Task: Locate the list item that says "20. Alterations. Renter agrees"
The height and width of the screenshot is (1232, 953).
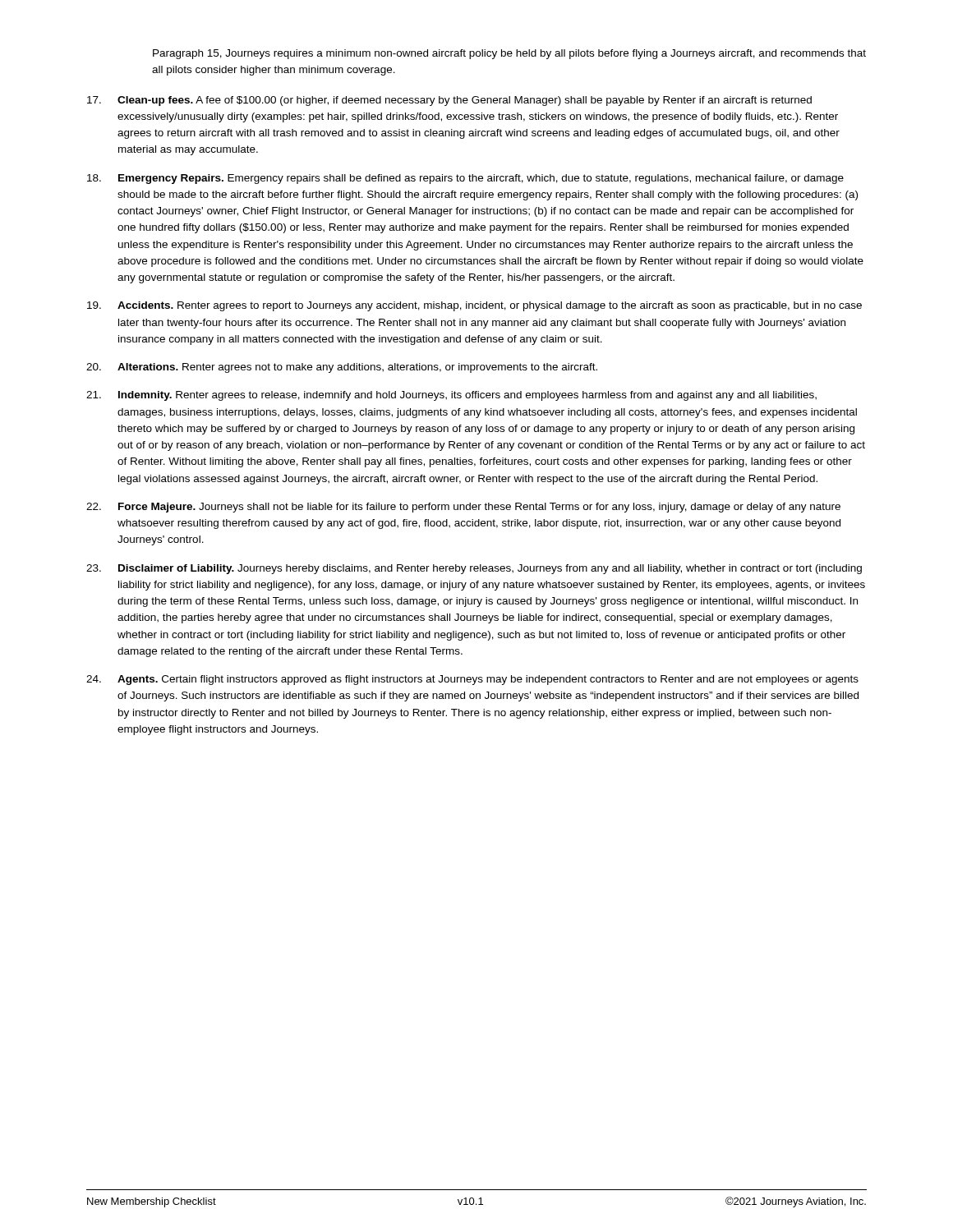Action: tap(476, 367)
